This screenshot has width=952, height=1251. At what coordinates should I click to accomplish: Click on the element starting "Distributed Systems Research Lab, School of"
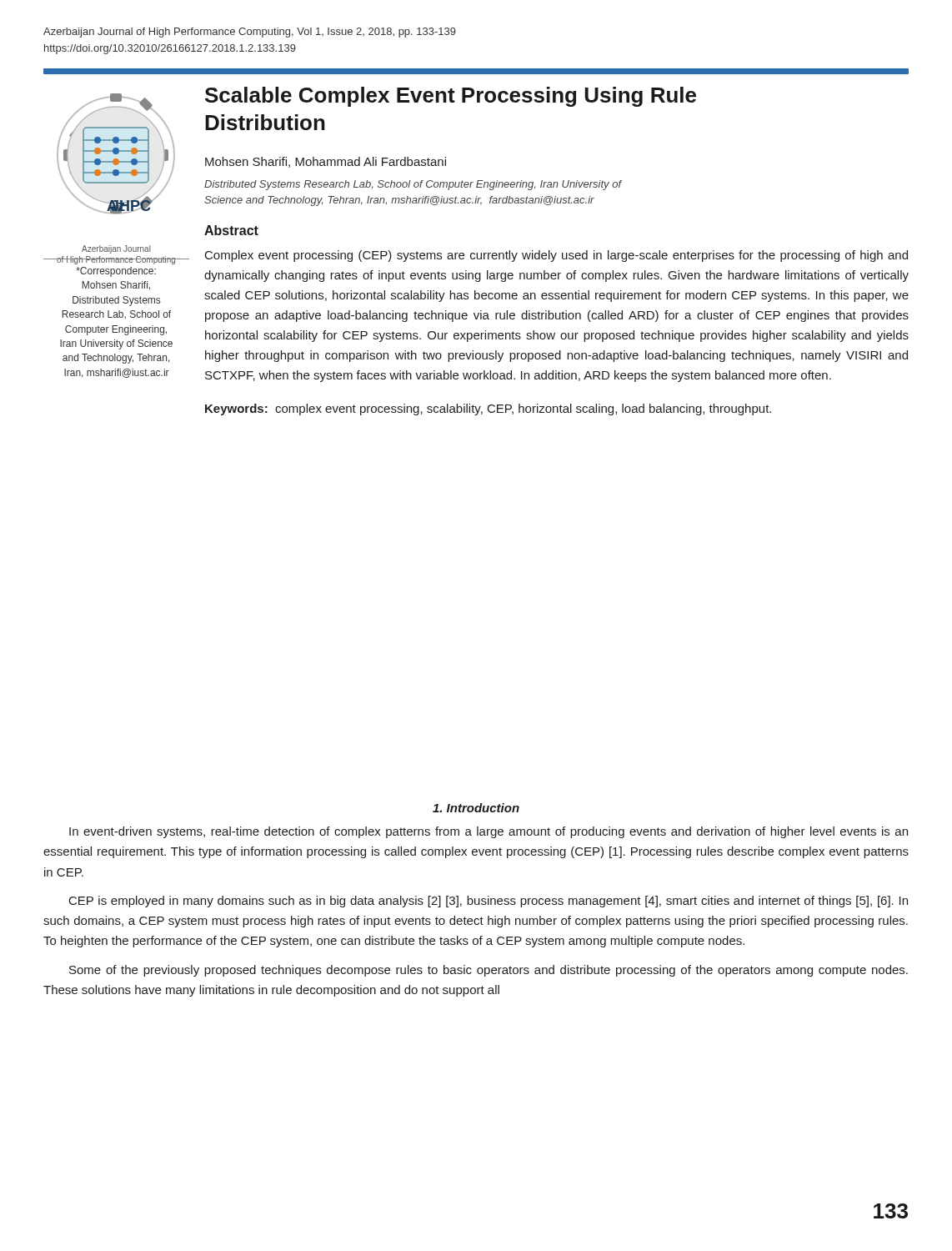(x=413, y=192)
